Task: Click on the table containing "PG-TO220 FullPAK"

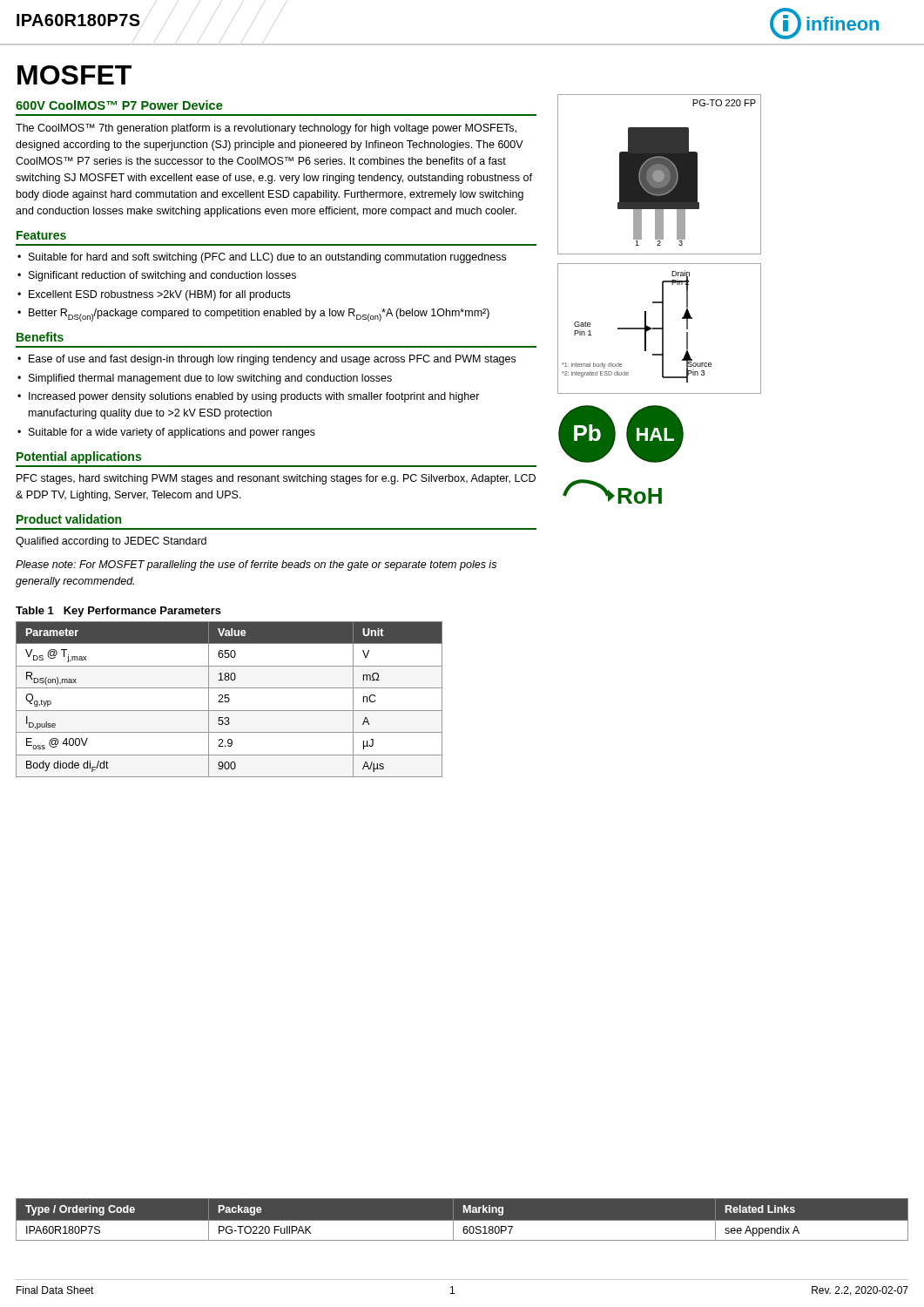Action: pos(462,1219)
